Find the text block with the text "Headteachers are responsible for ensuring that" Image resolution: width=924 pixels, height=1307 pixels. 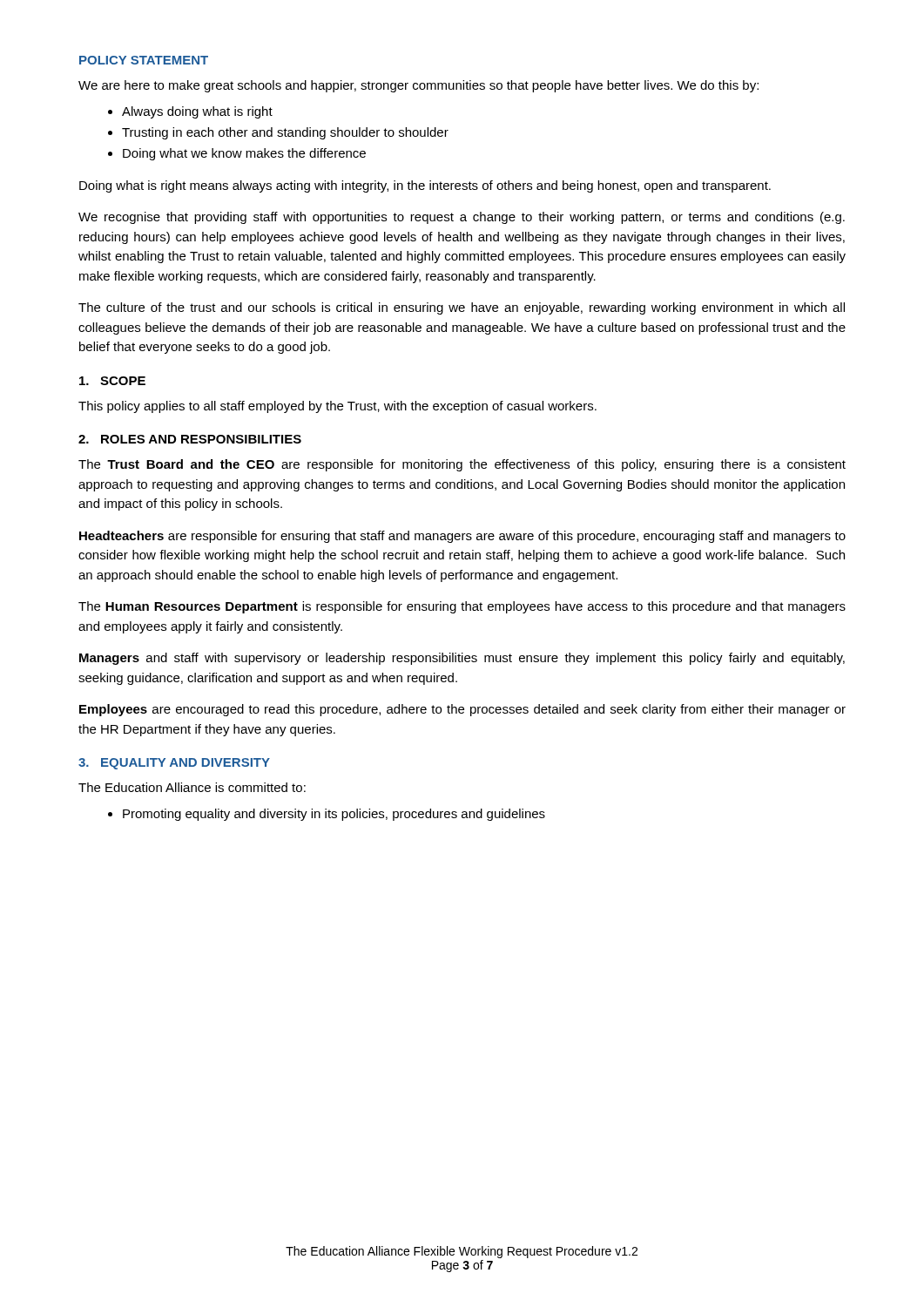click(462, 555)
